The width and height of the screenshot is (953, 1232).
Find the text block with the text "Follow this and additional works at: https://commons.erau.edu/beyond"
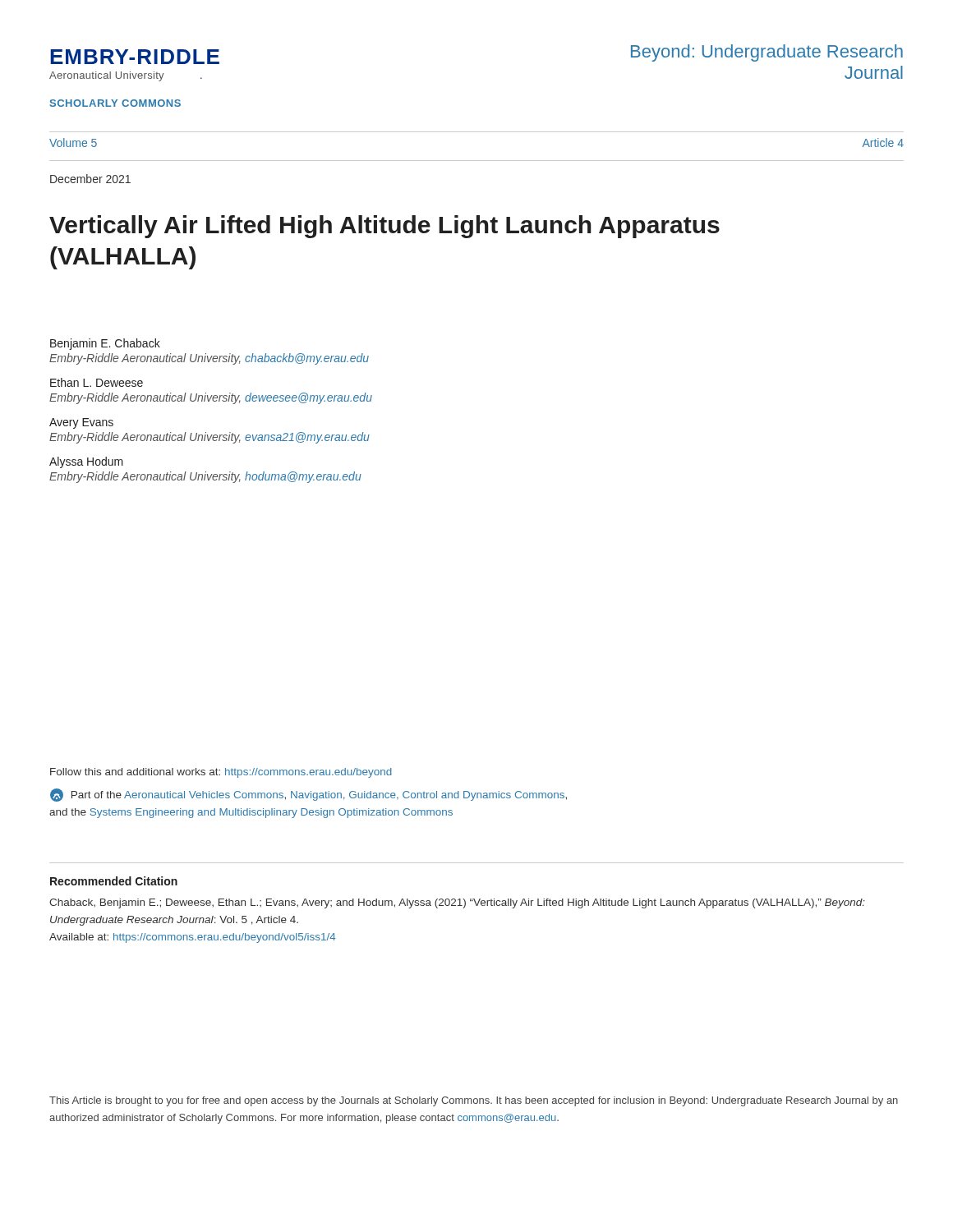point(476,792)
